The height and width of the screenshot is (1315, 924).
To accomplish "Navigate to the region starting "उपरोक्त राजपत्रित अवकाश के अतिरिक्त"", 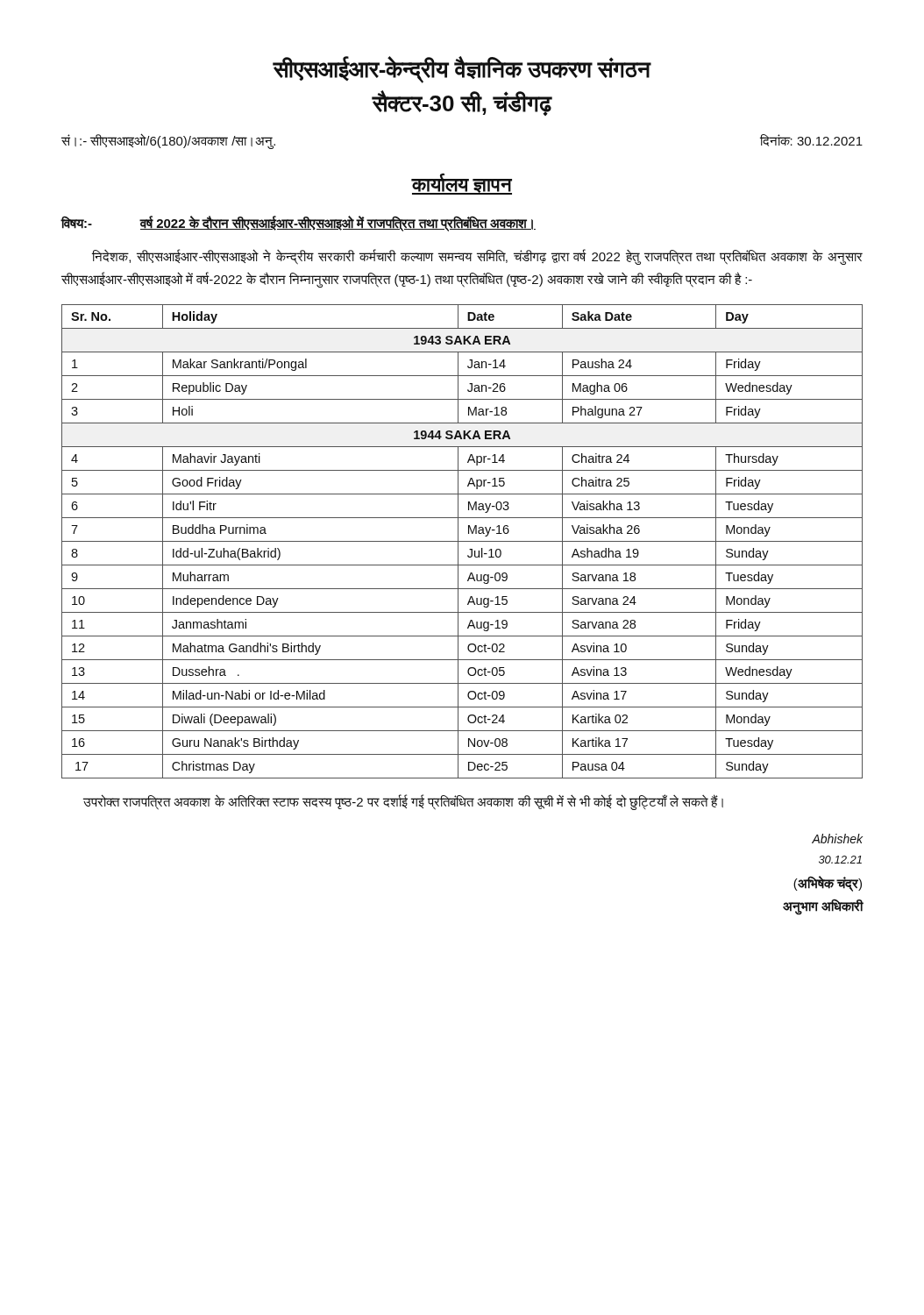I will pos(394,802).
